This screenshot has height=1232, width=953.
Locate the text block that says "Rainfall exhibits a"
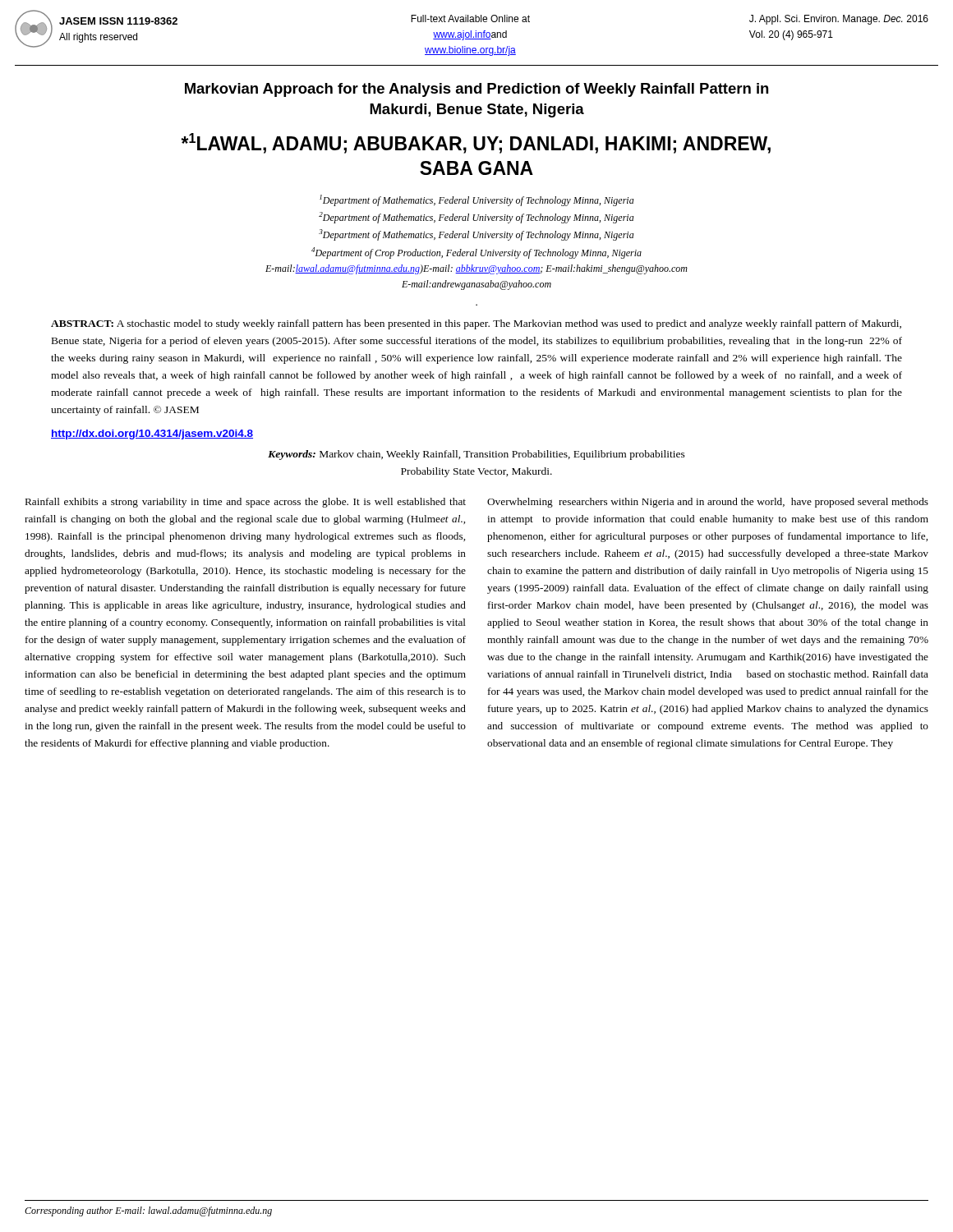pos(245,623)
